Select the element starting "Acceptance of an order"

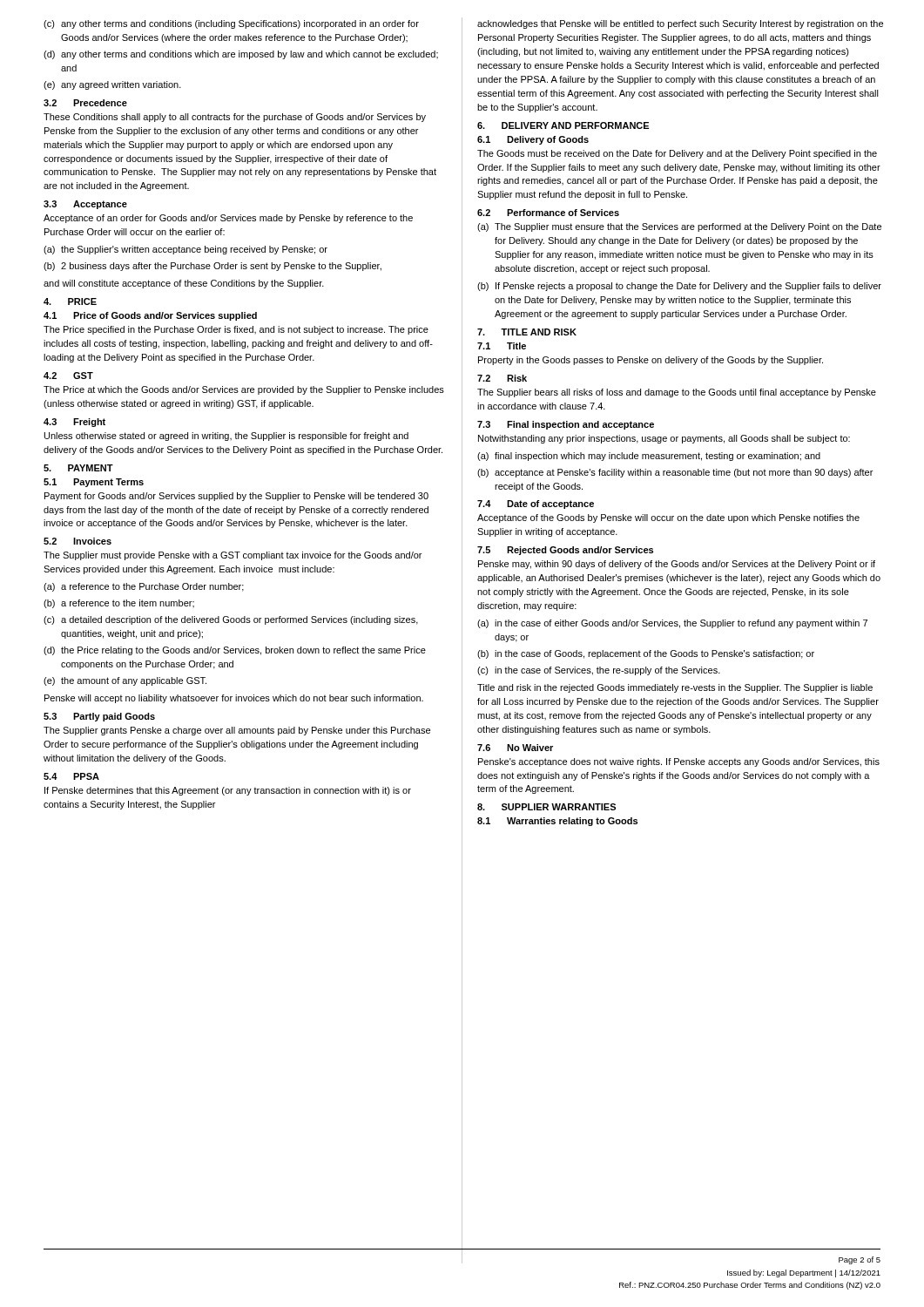tap(228, 225)
